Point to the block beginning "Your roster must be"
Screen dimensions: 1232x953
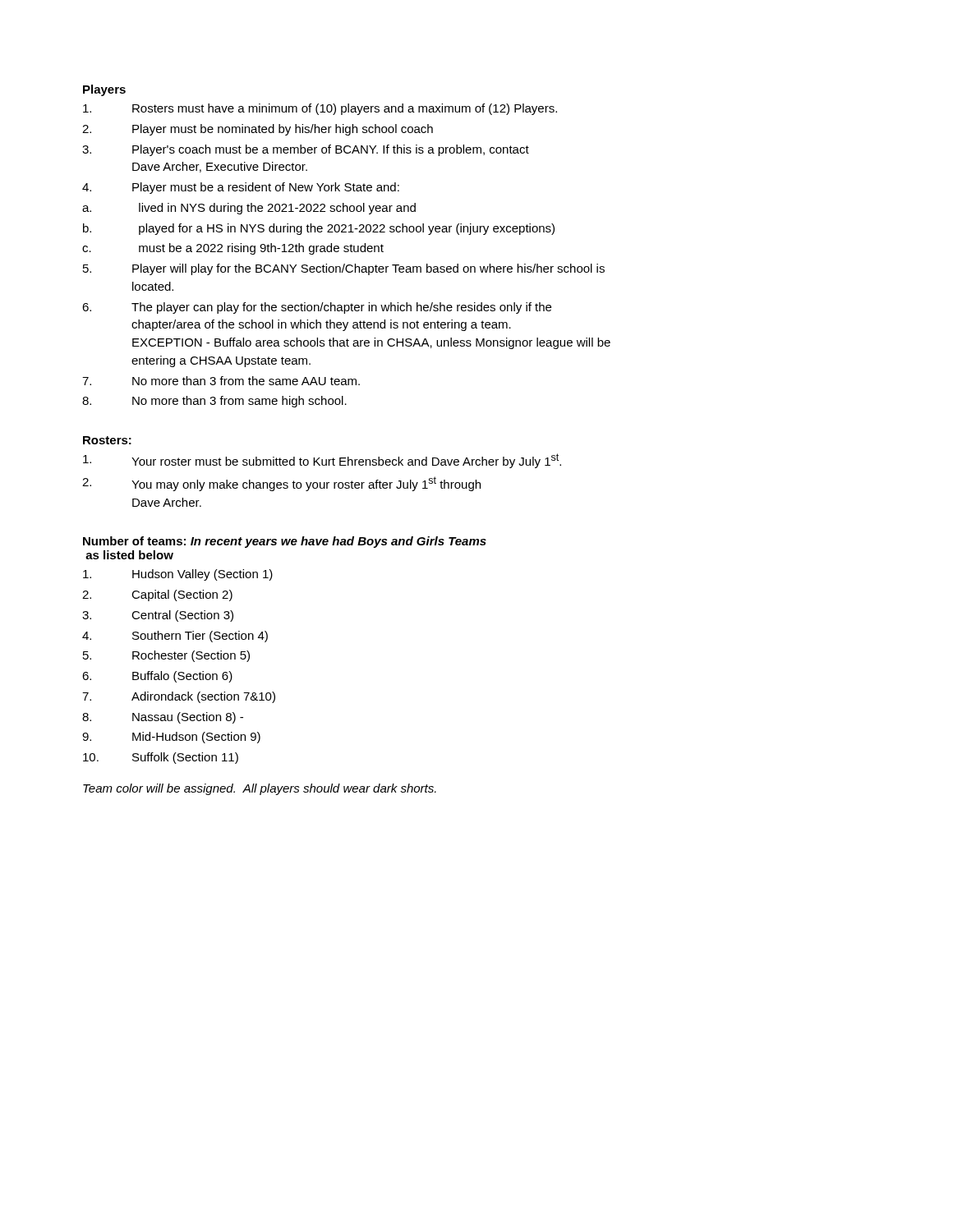point(476,460)
